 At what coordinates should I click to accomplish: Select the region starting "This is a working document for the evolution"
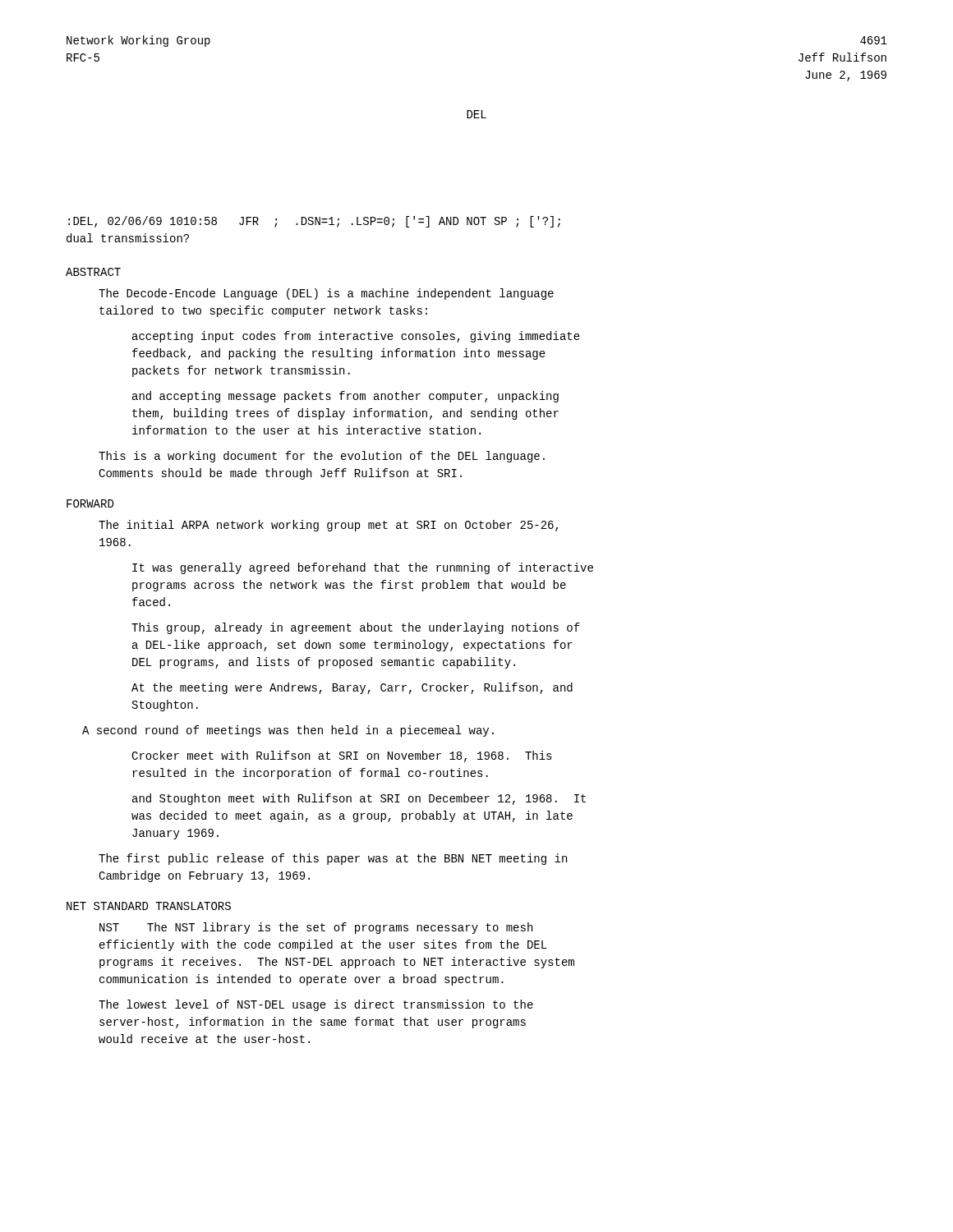[x=323, y=465]
